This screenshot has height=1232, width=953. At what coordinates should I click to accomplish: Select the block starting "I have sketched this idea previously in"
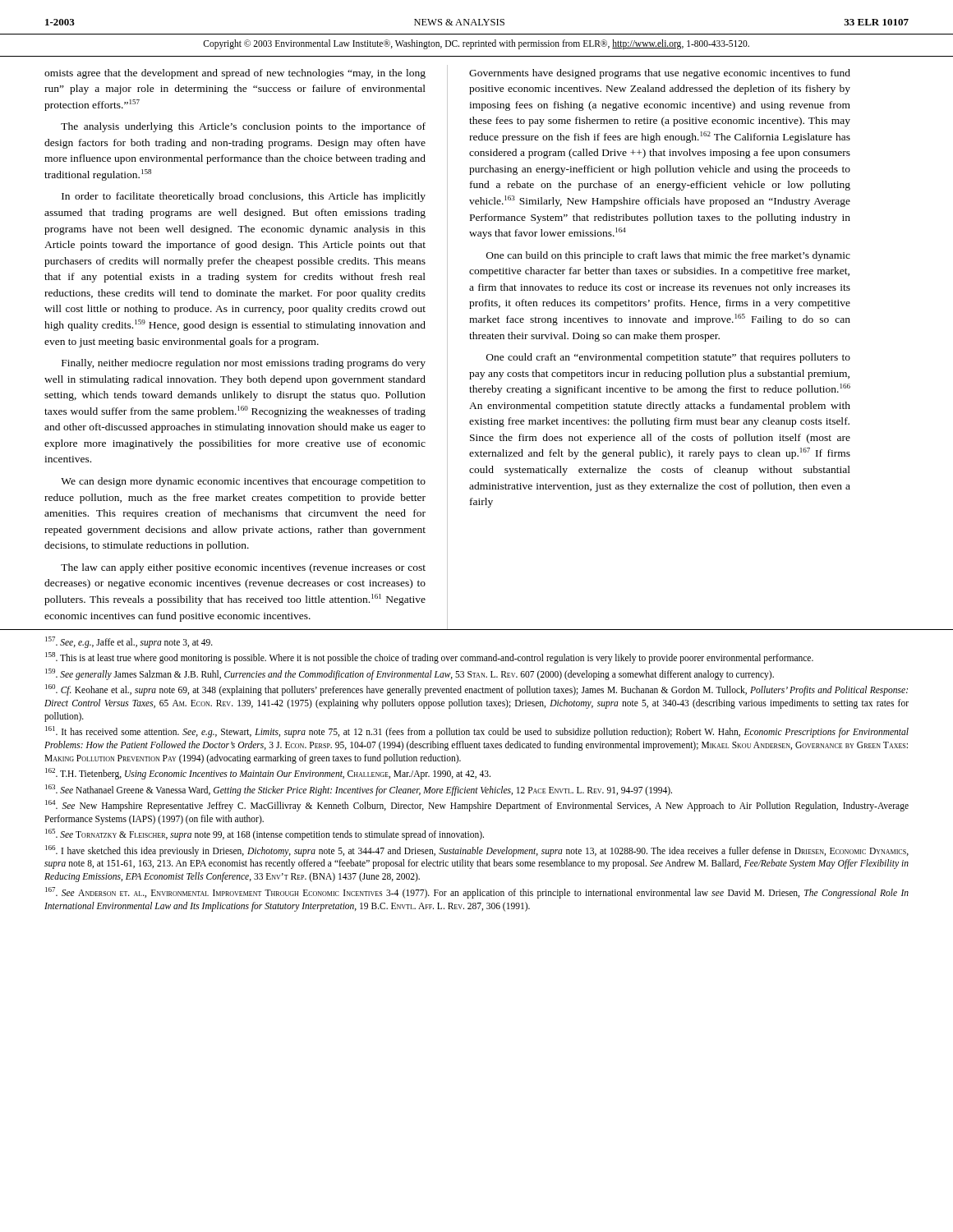pyautogui.click(x=476, y=863)
